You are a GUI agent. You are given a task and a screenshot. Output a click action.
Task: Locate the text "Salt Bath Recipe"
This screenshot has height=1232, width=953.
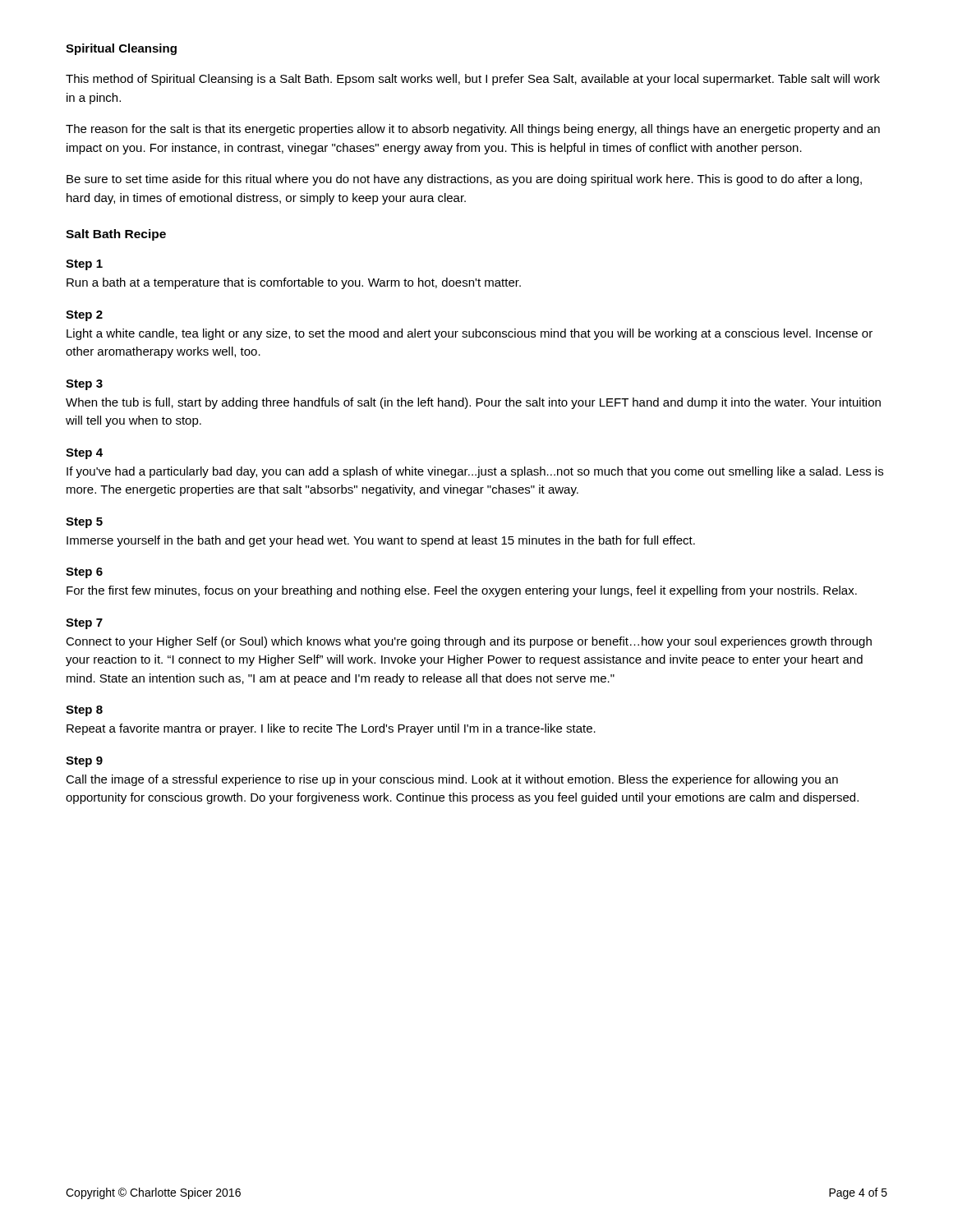tap(116, 234)
